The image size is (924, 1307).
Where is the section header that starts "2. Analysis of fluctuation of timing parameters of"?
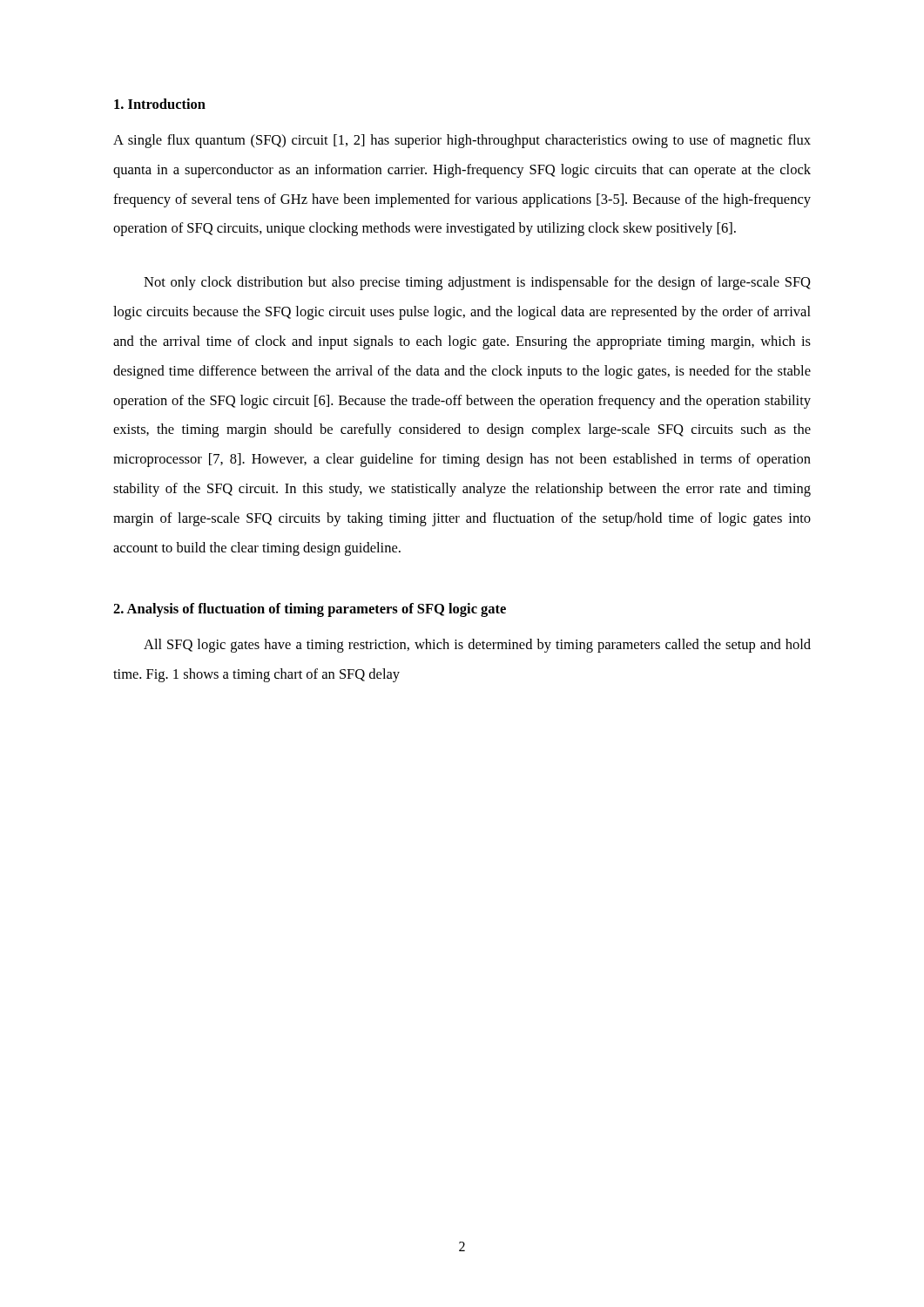click(x=310, y=609)
